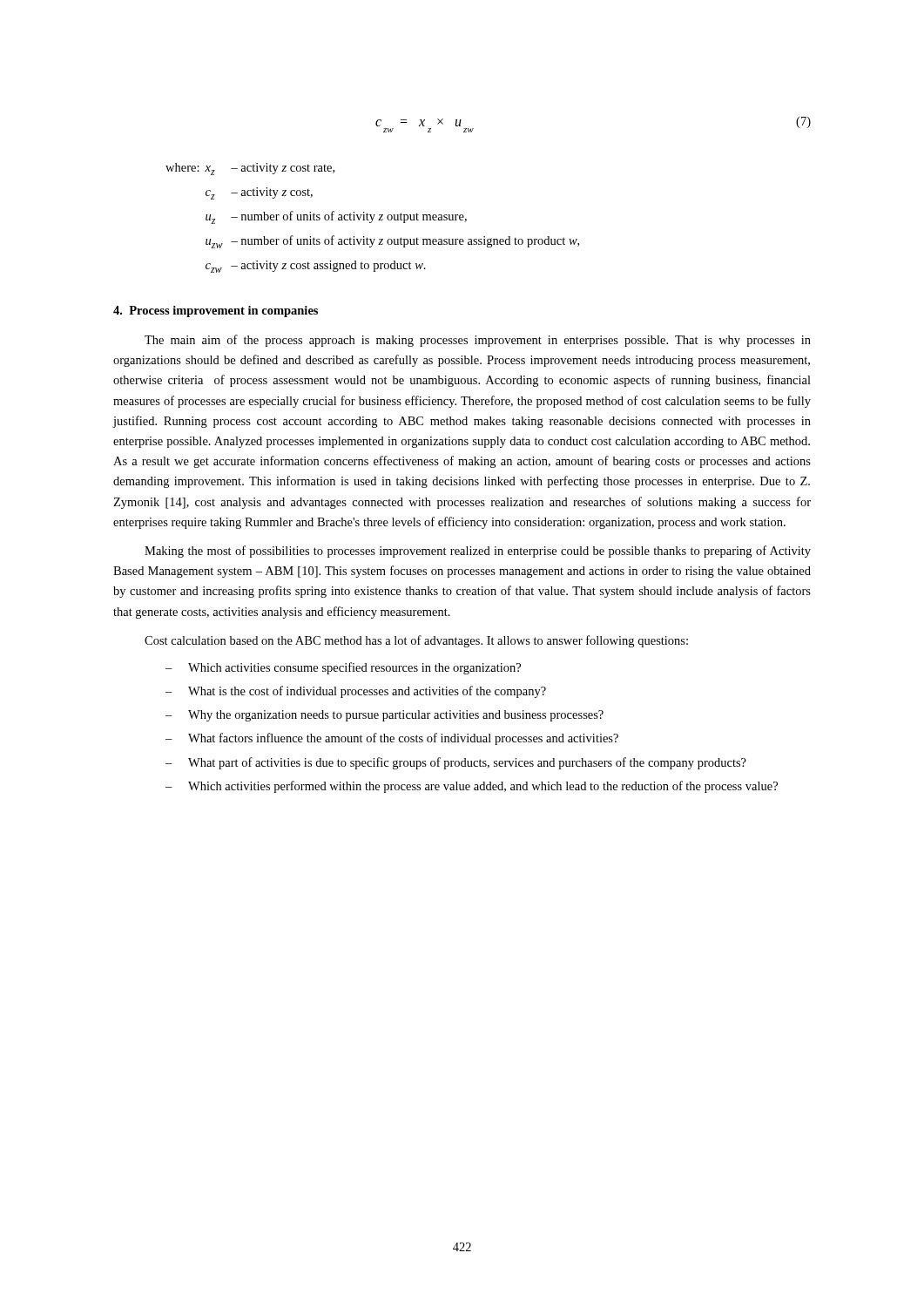Select the text block that reads "Making the most of possibilities to processes"

tap(462, 581)
